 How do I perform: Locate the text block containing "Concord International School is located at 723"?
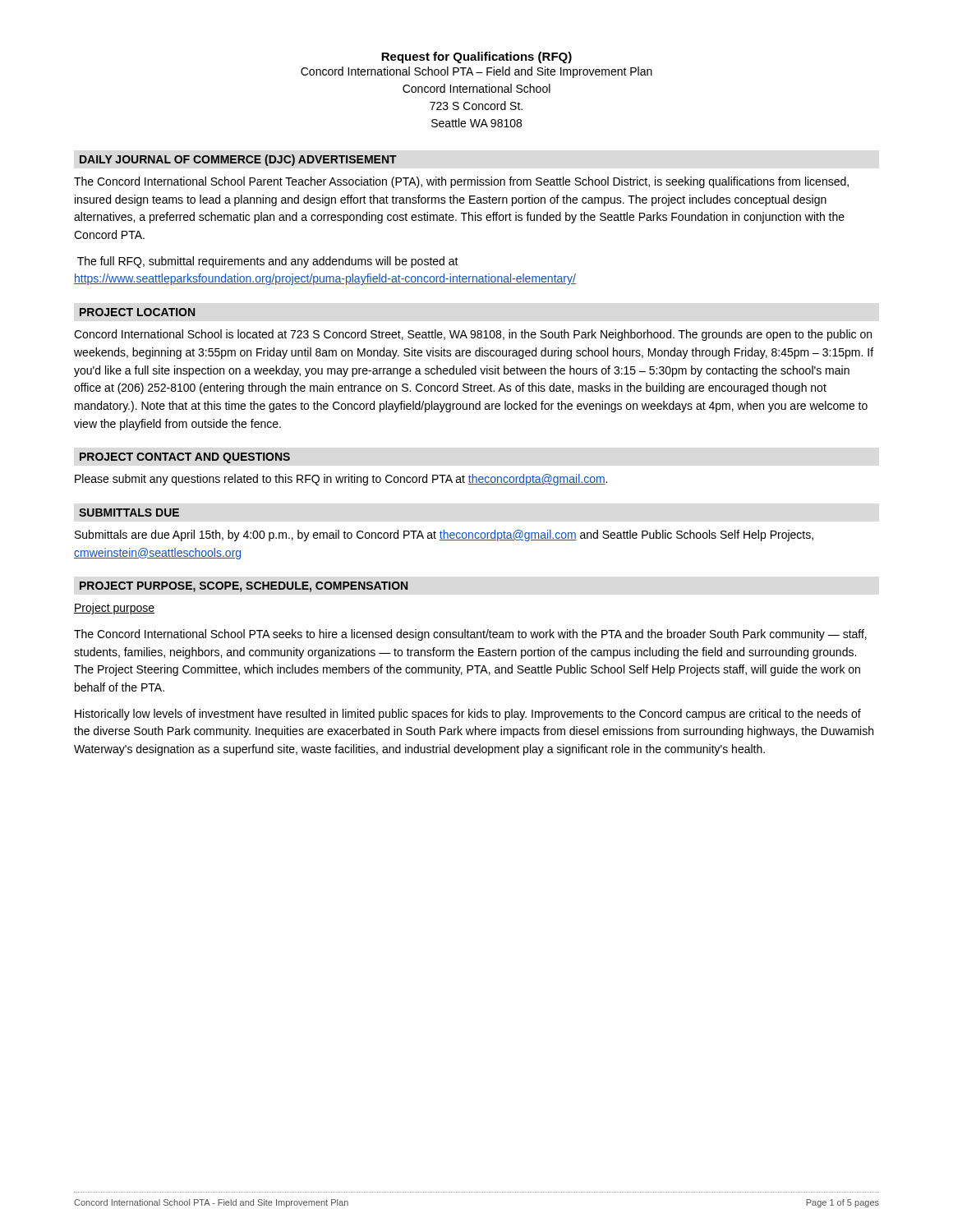coord(474,379)
